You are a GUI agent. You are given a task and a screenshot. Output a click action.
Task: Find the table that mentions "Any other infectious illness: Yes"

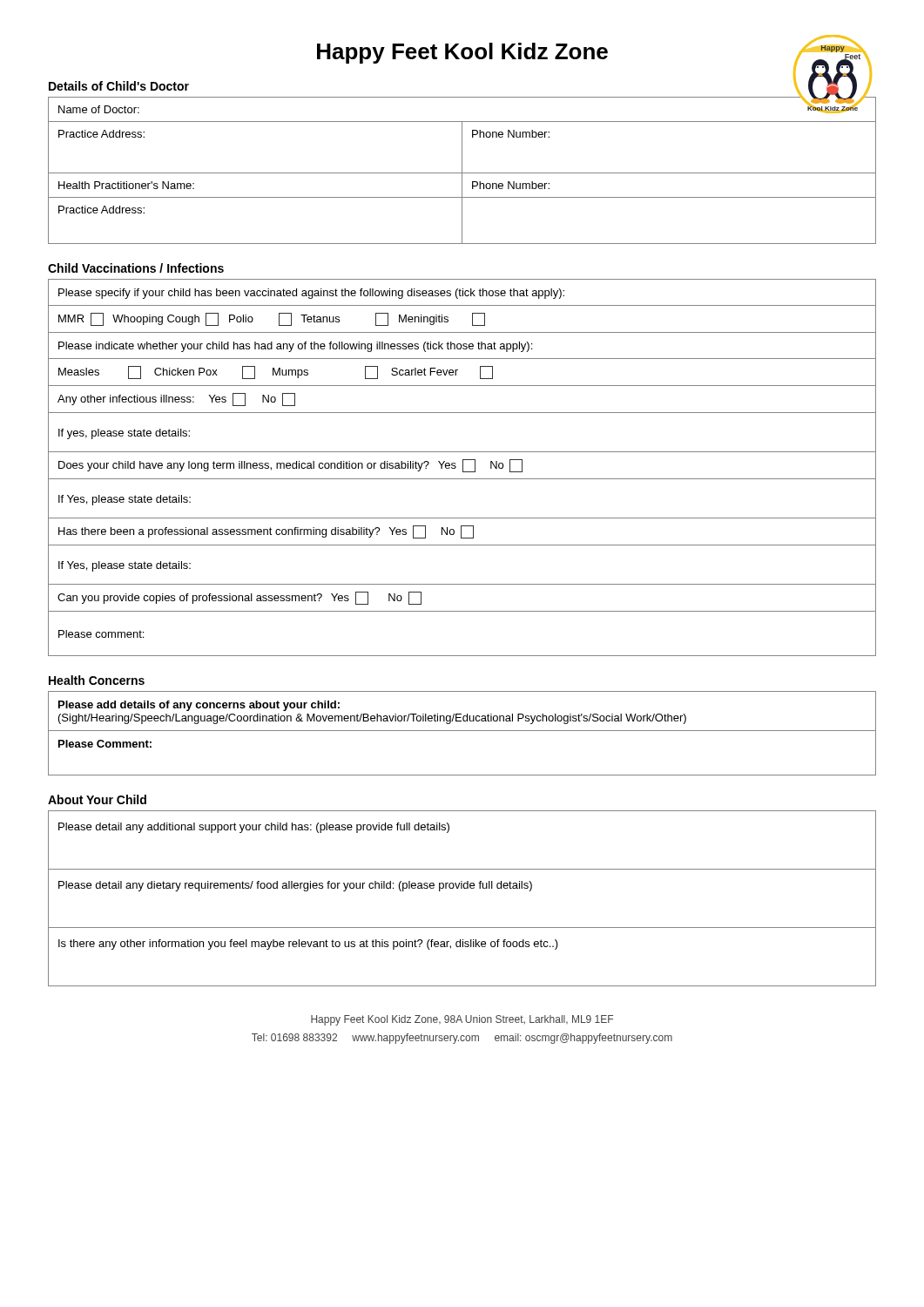click(x=462, y=468)
